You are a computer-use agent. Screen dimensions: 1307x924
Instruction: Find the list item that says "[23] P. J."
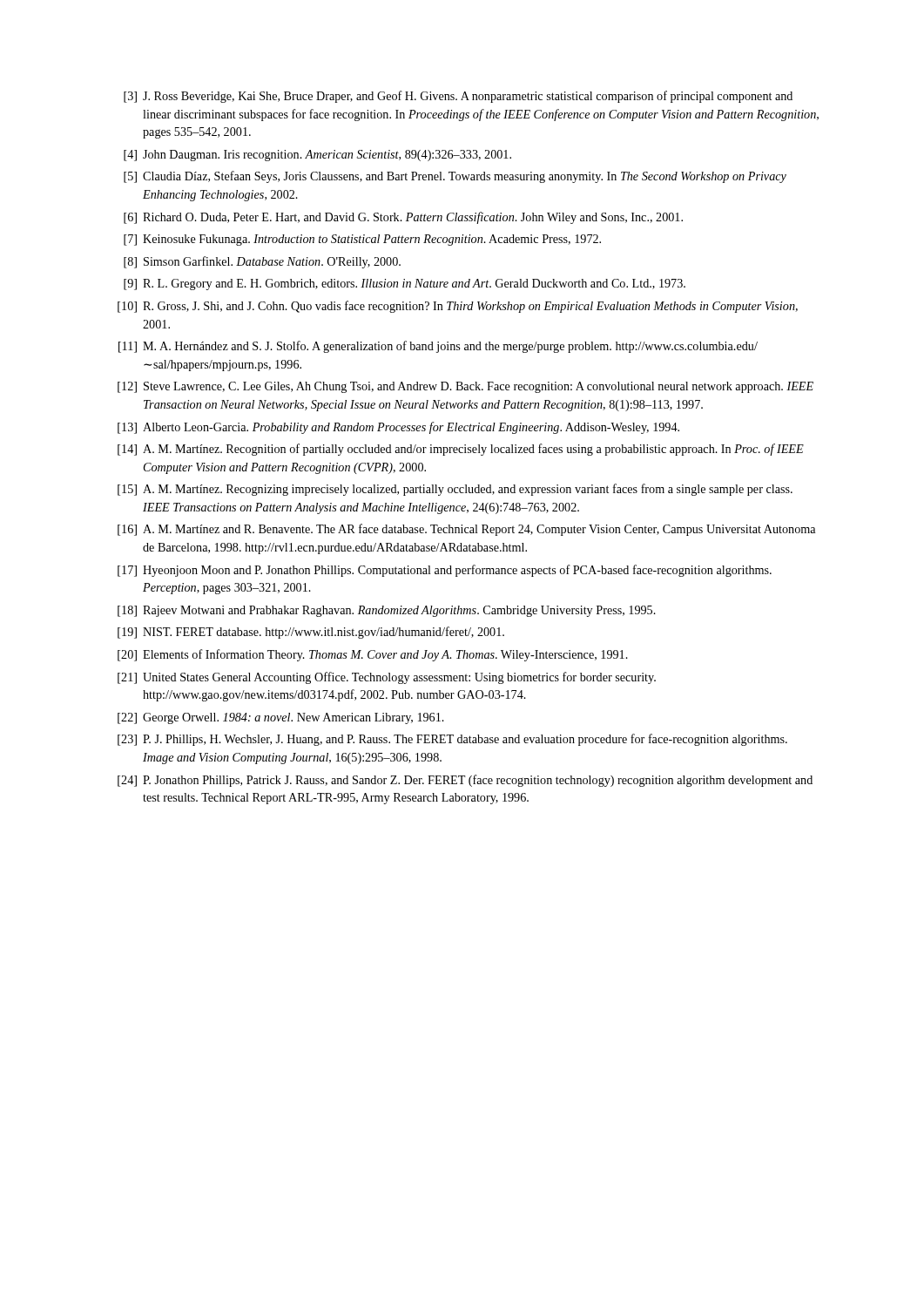(x=462, y=748)
